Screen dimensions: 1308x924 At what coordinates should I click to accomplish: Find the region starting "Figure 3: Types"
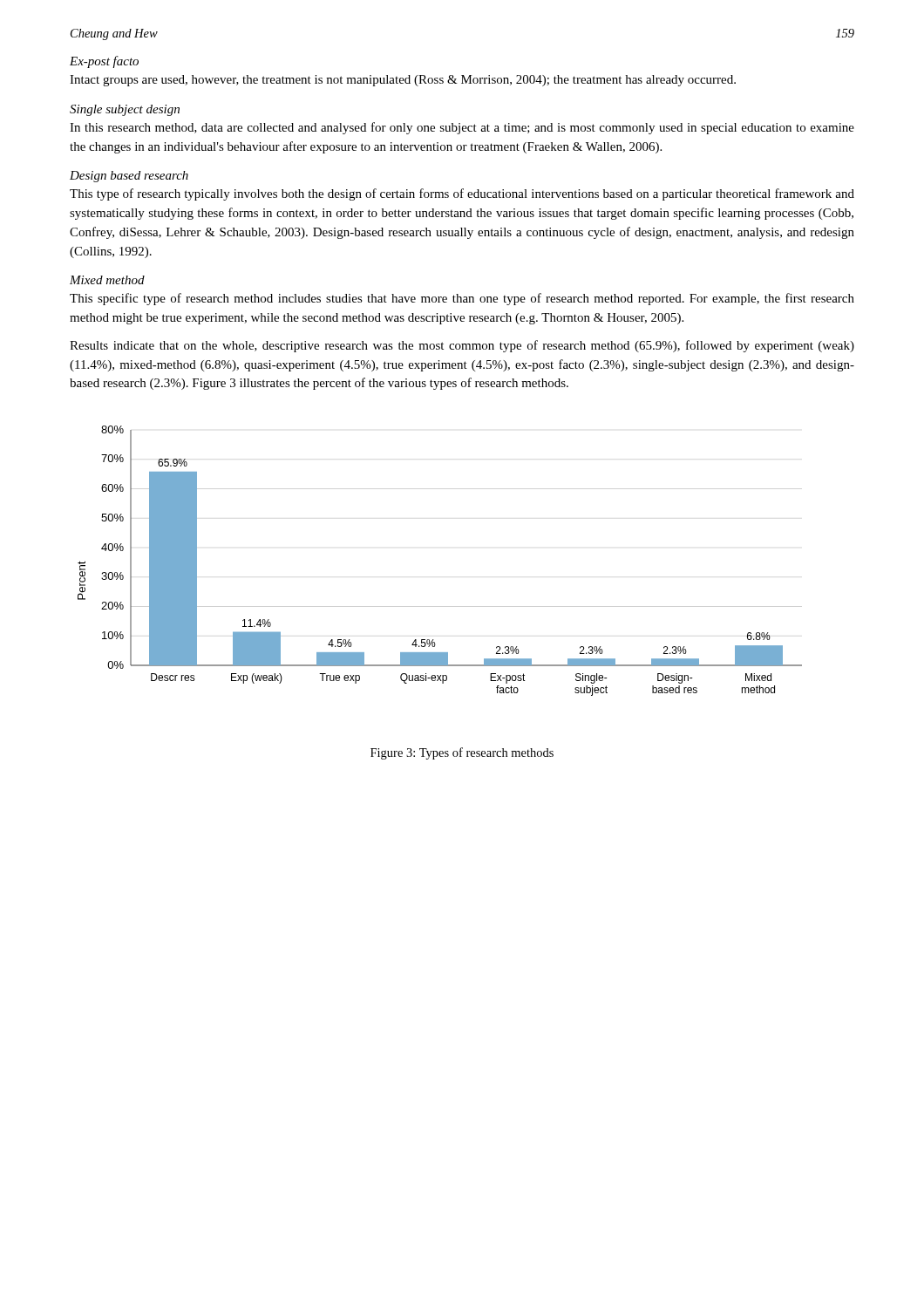[462, 753]
